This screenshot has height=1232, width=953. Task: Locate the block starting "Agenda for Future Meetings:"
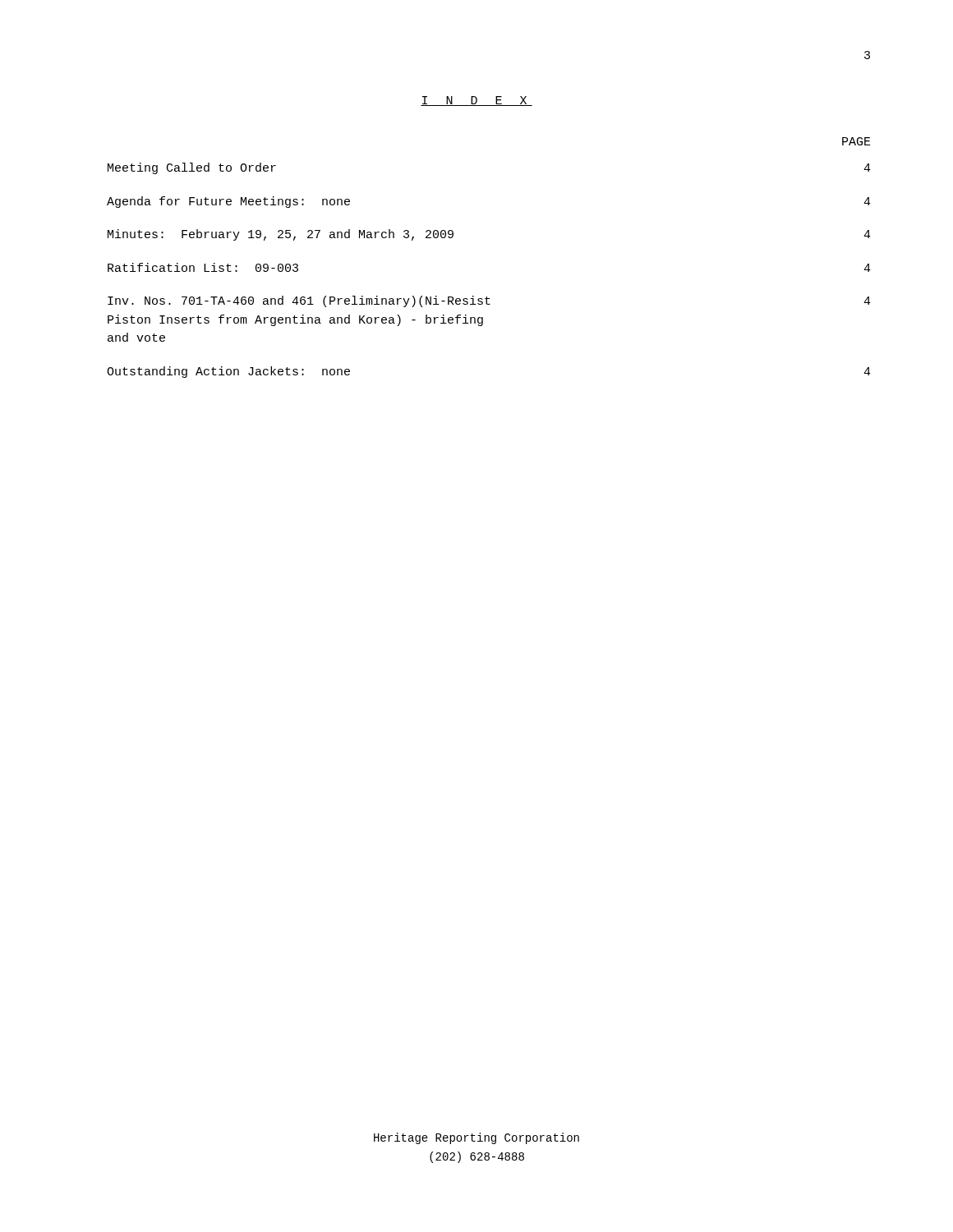pyautogui.click(x=206, y=202)
